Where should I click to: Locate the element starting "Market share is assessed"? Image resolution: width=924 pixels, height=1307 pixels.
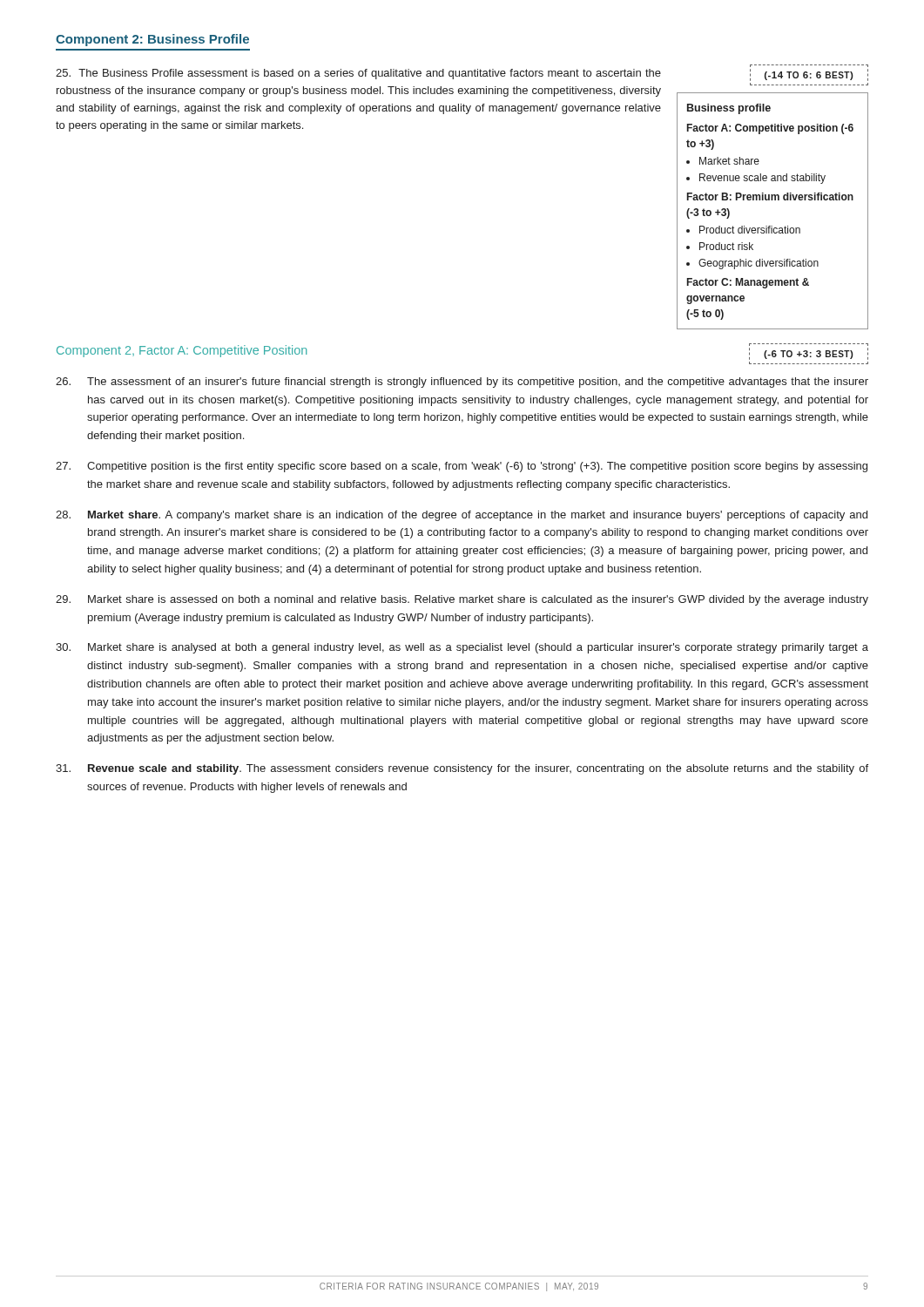point(462,609)
